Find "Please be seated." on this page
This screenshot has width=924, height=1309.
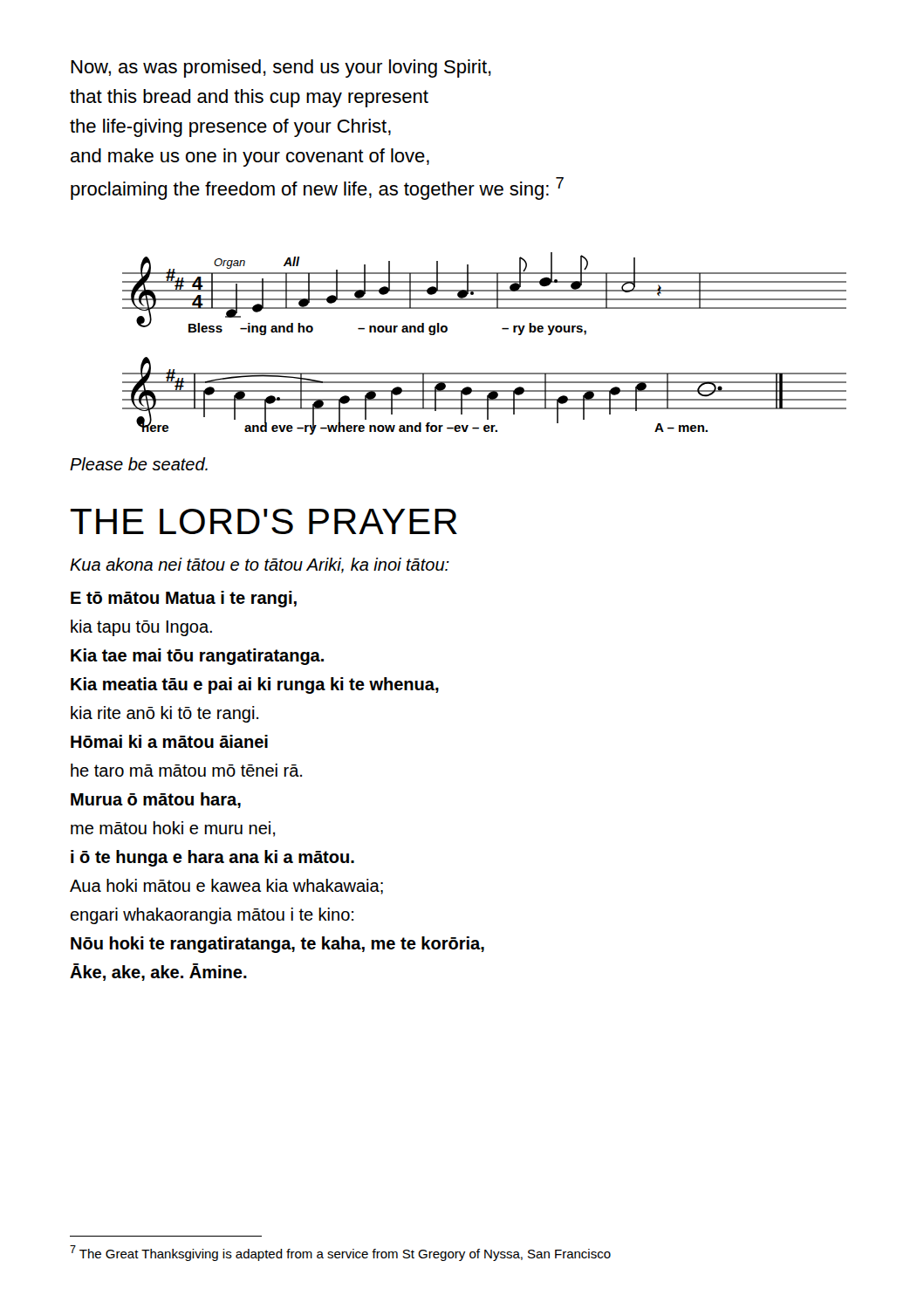140,464
